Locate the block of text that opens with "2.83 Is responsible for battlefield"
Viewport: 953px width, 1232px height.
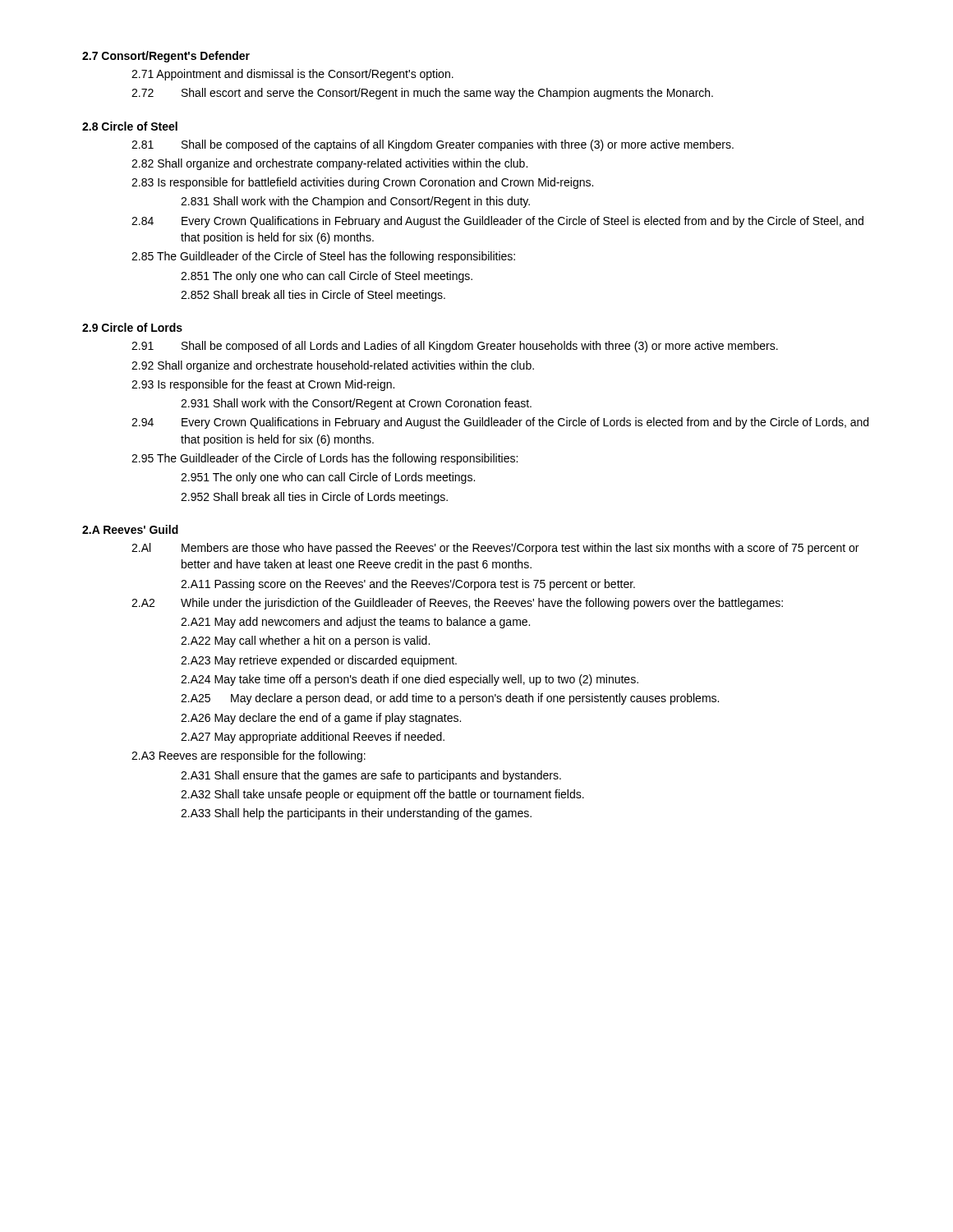click(x=363, y=183)
